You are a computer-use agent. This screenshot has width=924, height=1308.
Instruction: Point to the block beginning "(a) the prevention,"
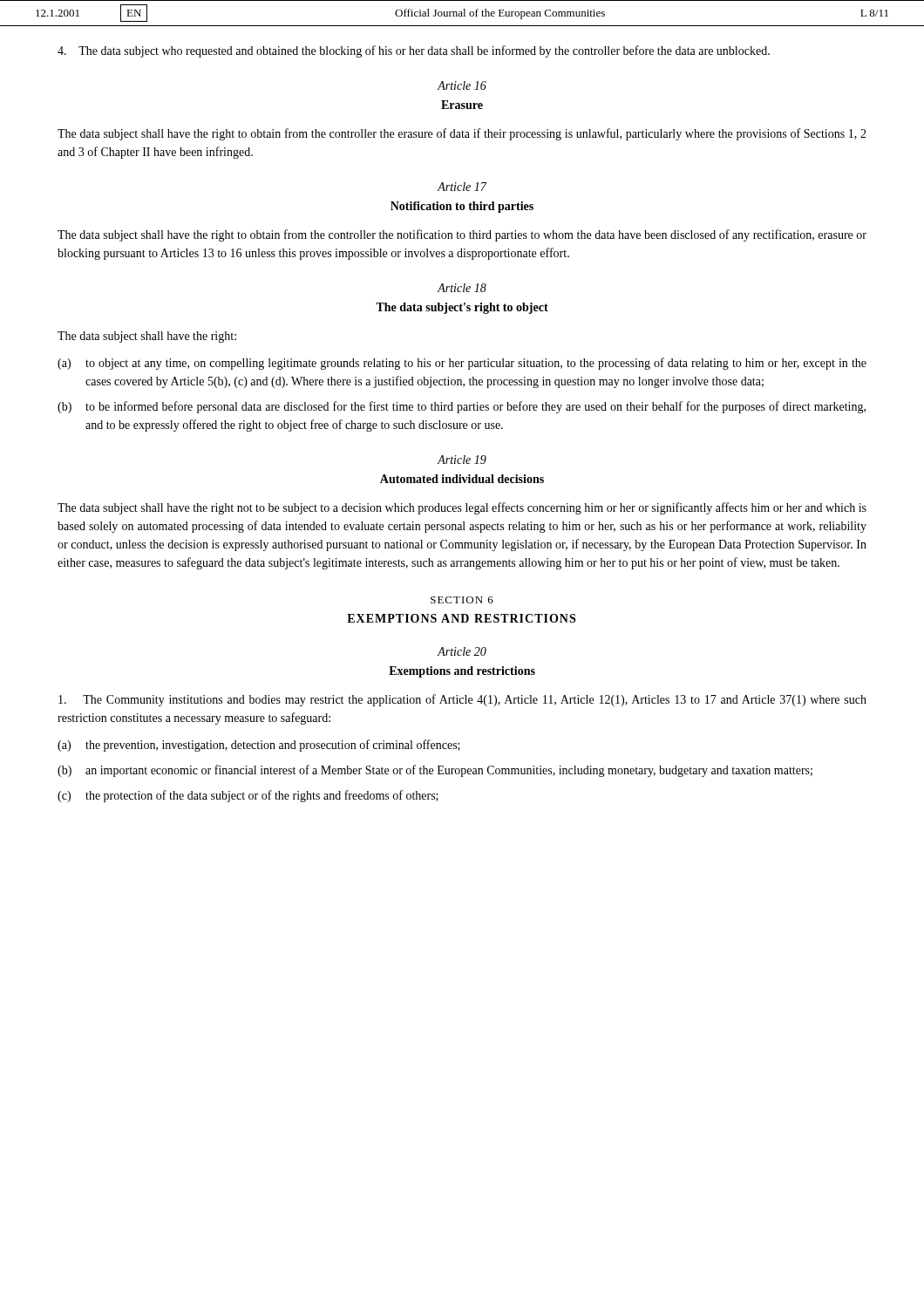462,745
